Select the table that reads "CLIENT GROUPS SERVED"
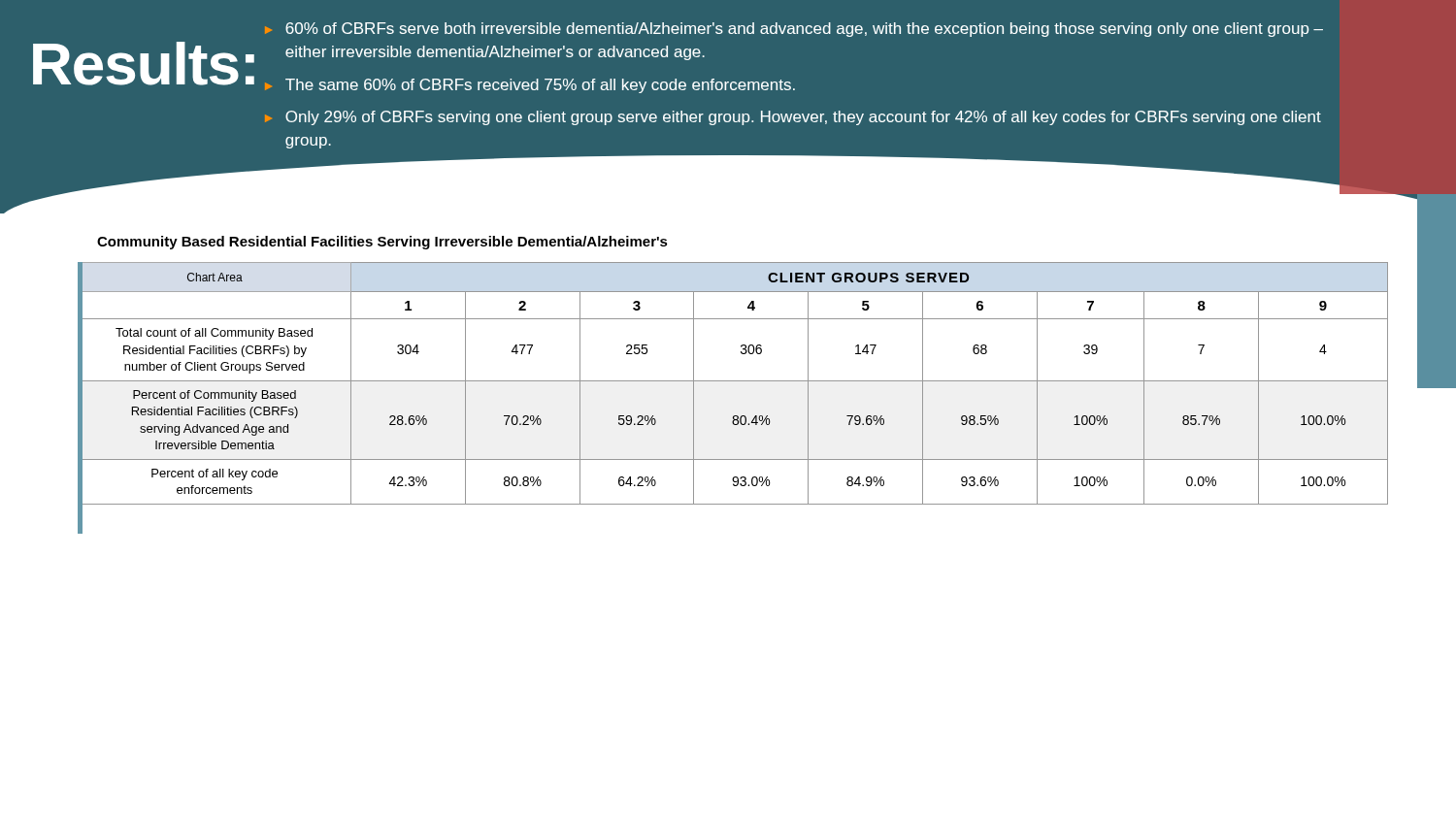Viewport: 1456px width, 819px height. coord(733,383)
